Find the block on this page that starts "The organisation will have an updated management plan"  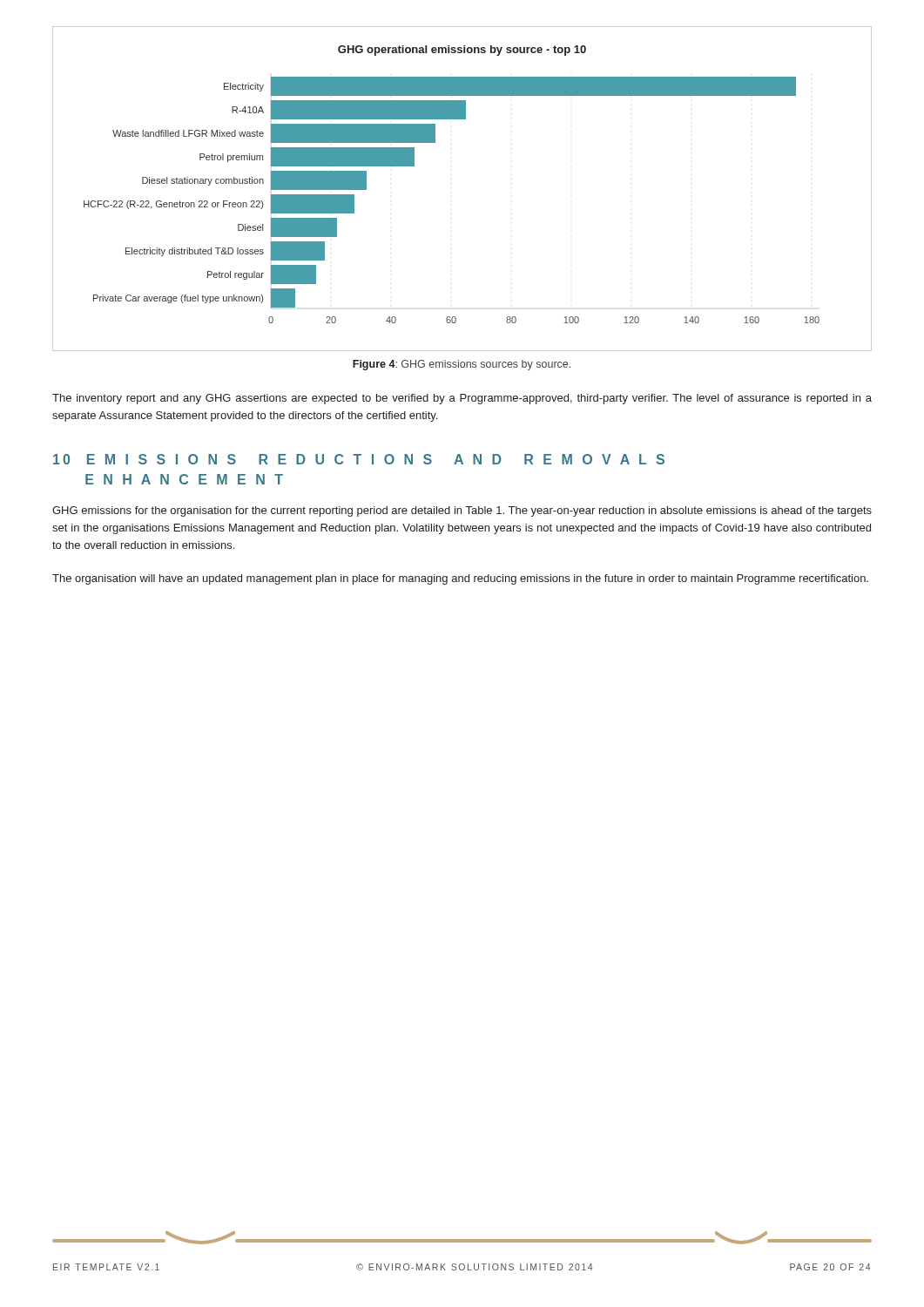461,579
